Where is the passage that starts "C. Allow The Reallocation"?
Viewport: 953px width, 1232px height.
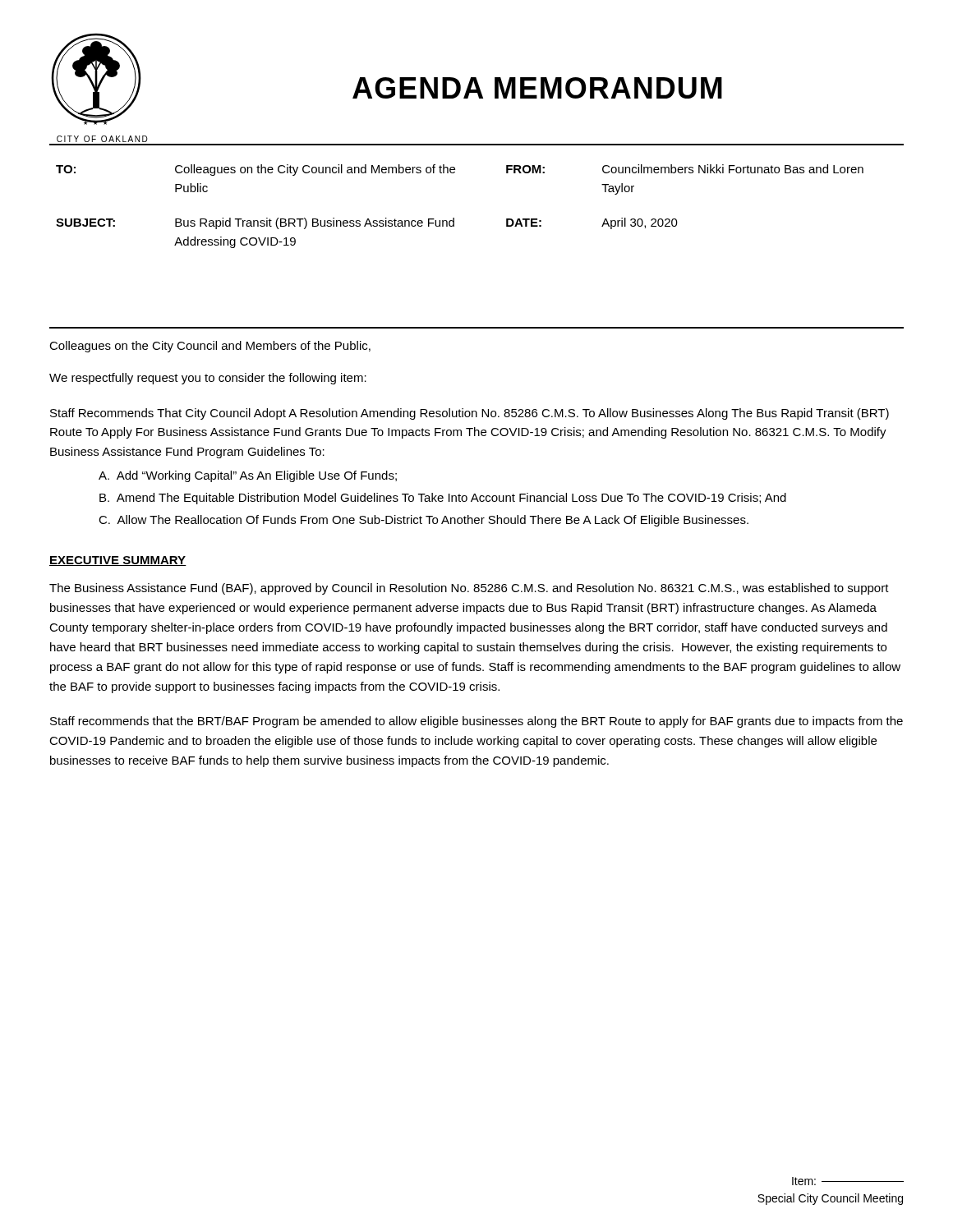click(x=424, y=520)
